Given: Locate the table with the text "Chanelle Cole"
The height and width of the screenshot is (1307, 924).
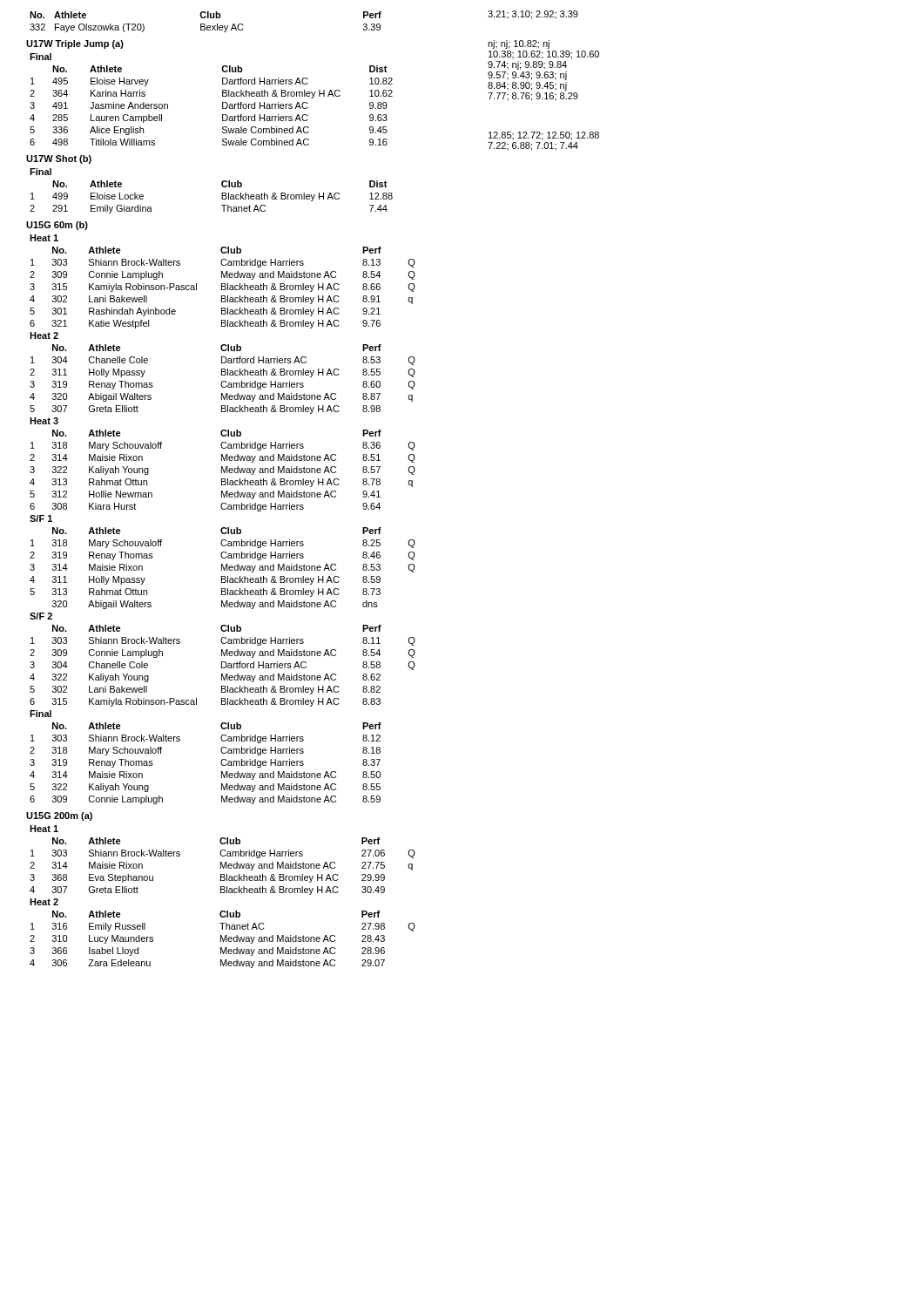Looking at the screenshot, I should coord(240,518).
